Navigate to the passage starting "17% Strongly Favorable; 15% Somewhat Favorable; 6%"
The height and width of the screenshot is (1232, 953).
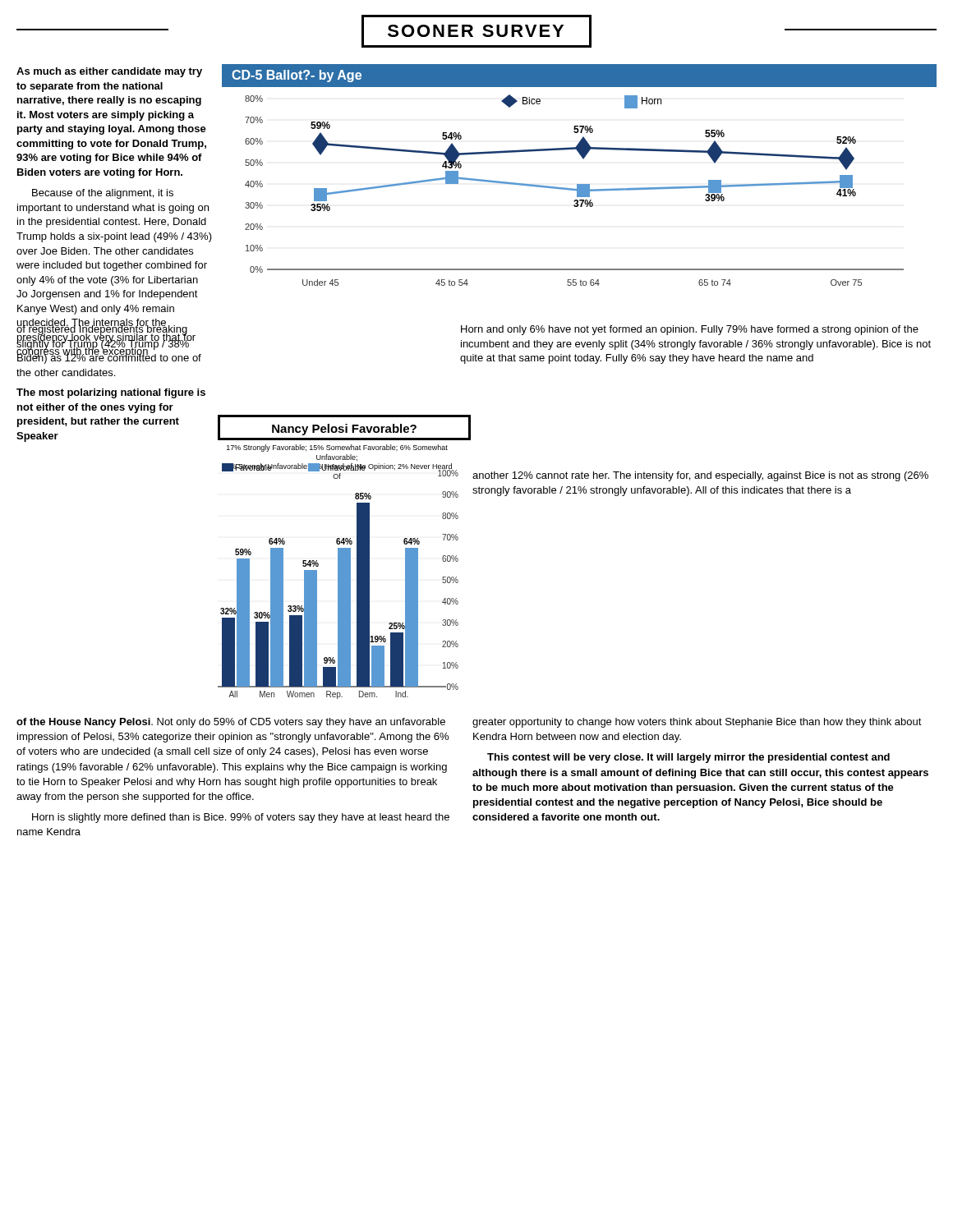tap(337, 462)
